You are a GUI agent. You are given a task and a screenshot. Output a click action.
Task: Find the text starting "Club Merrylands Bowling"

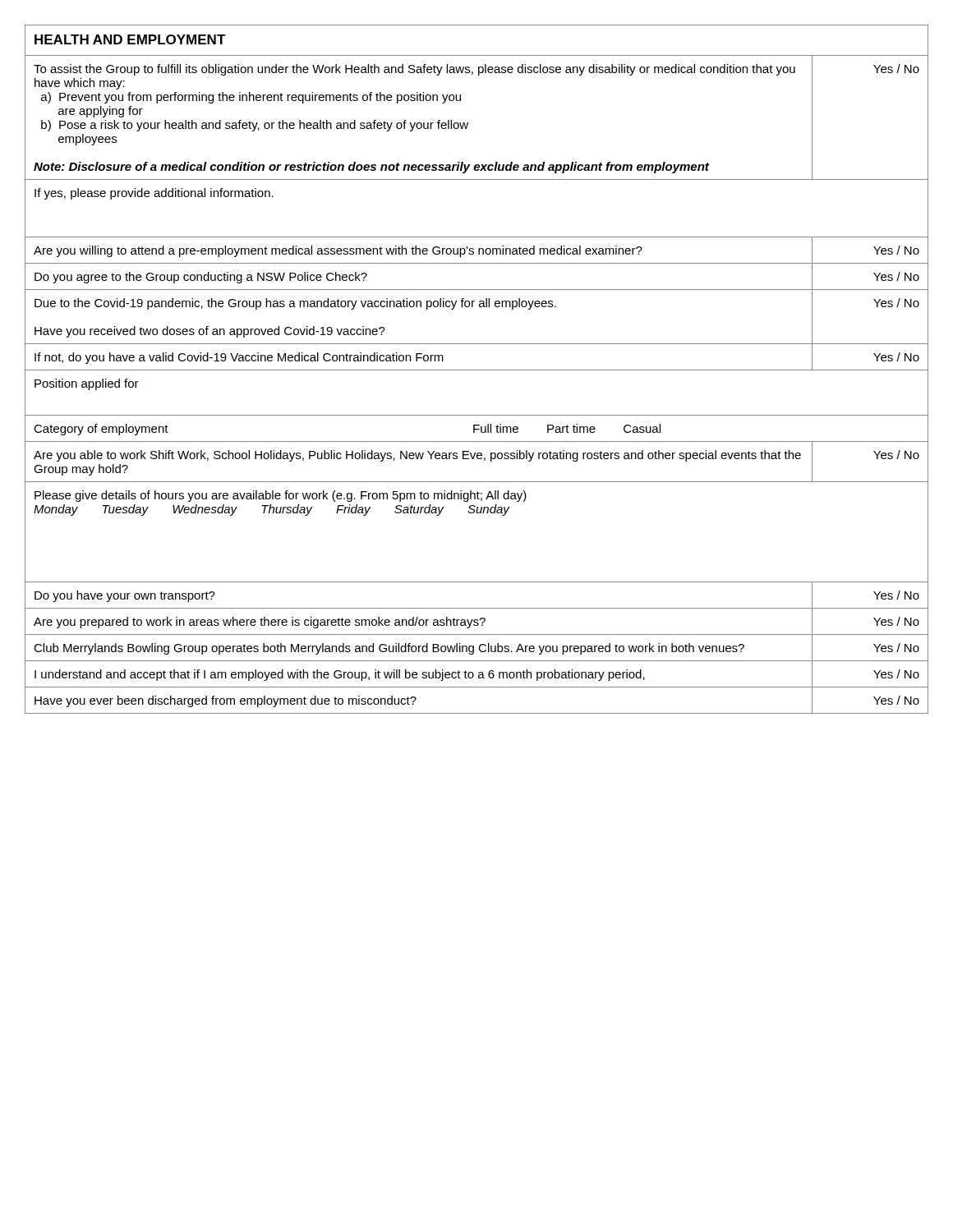point(389,648)
